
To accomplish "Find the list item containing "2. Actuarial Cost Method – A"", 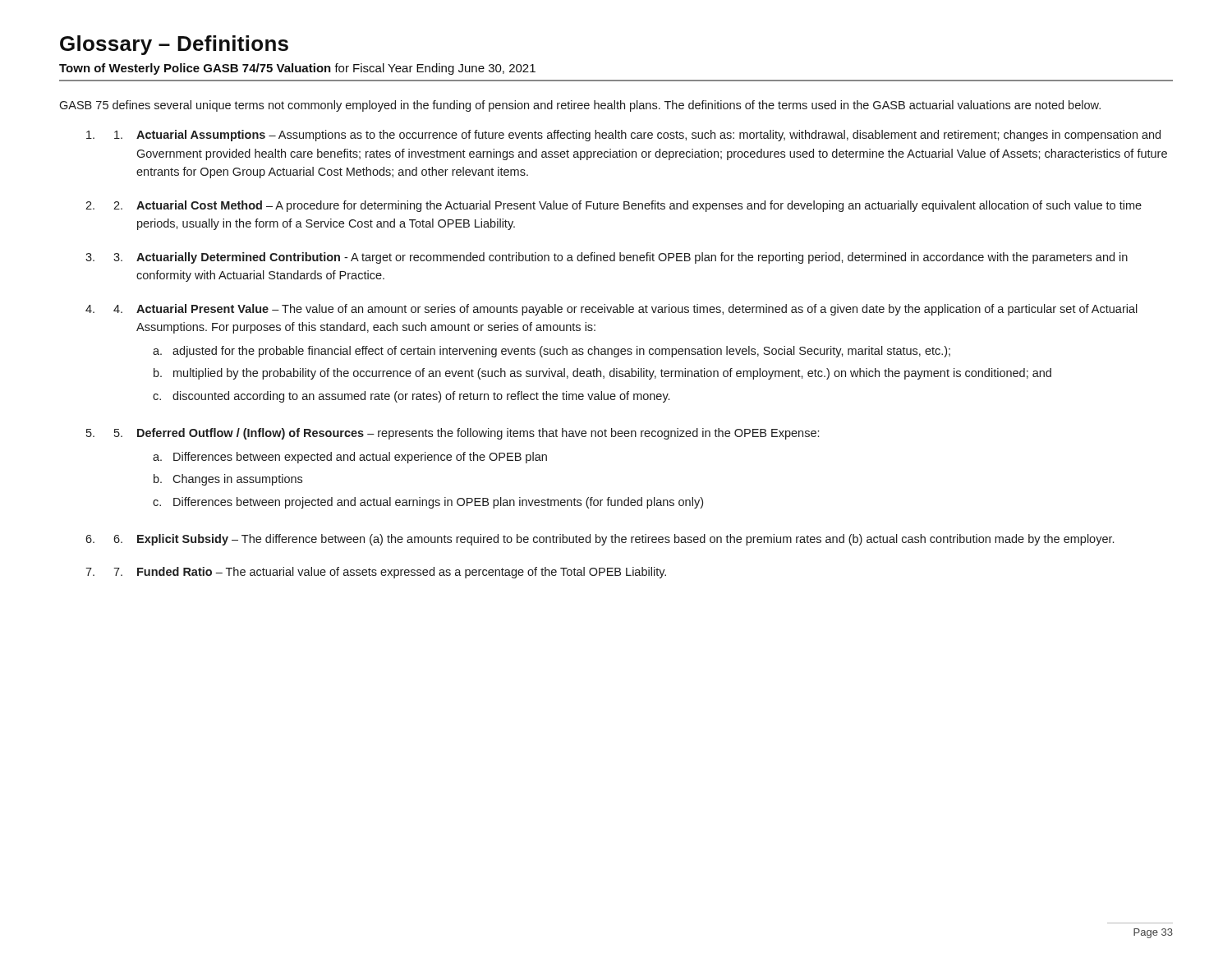I will (x=643, y=215).
